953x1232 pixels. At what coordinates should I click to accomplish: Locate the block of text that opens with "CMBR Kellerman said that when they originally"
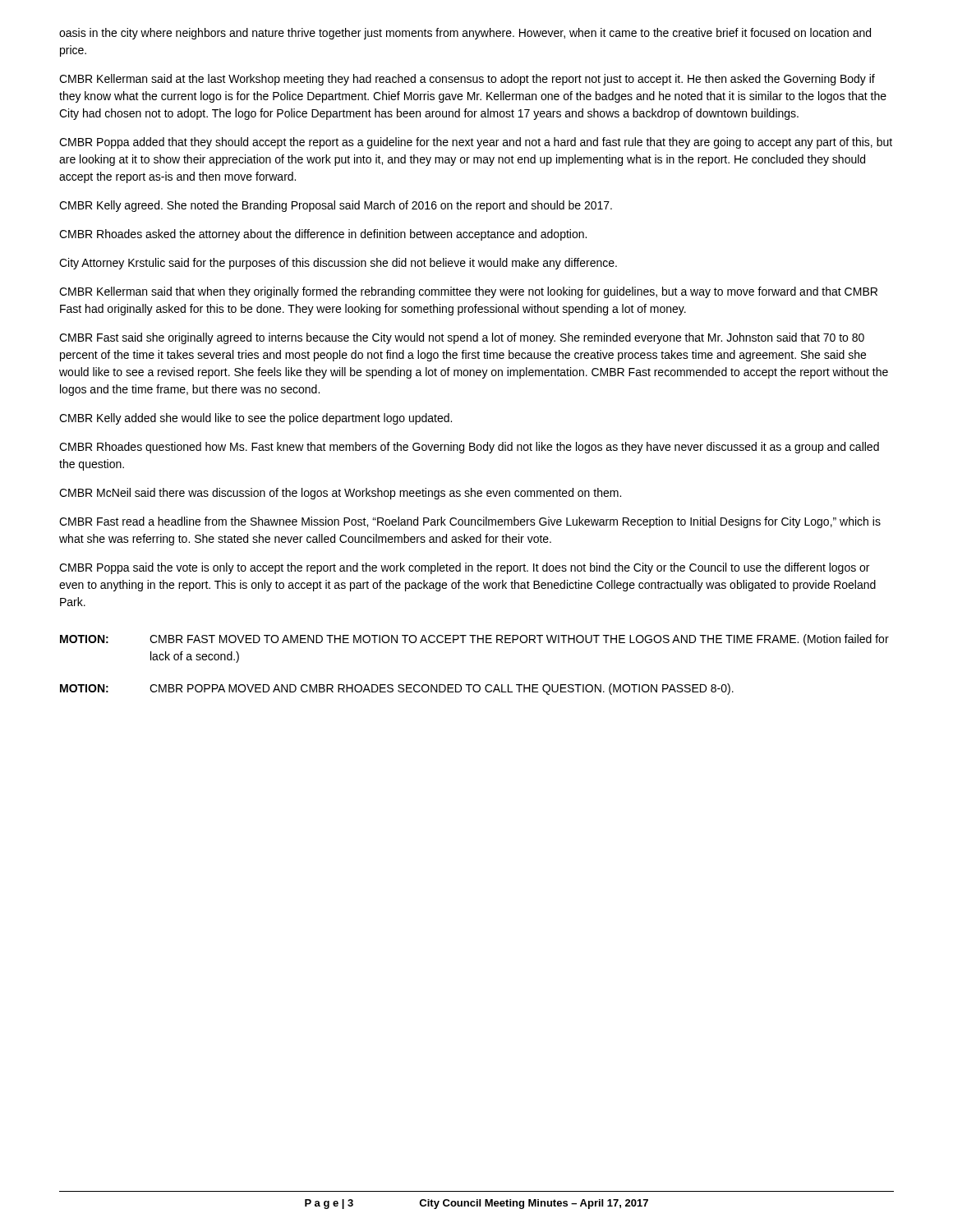[x=469, y=300]
